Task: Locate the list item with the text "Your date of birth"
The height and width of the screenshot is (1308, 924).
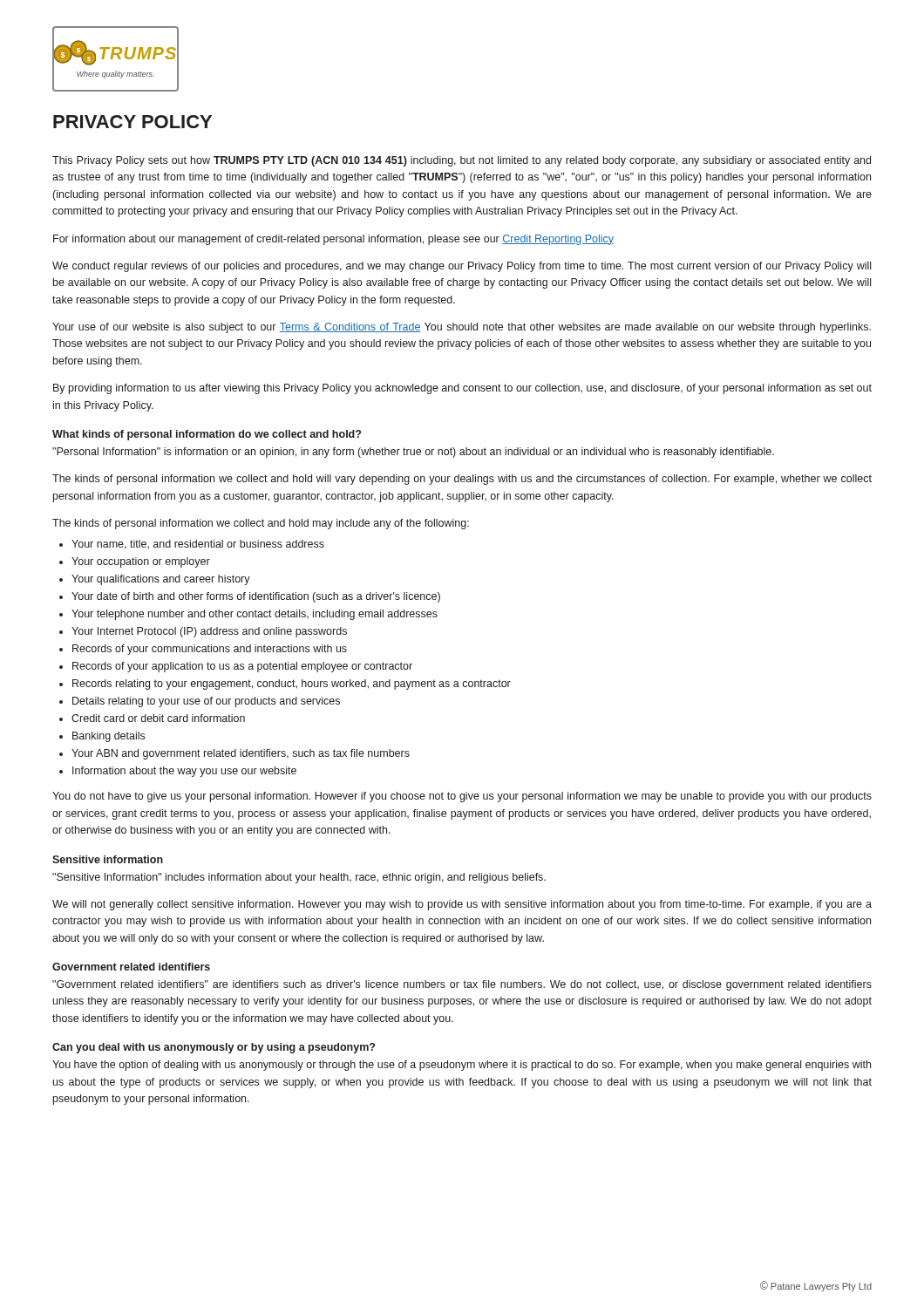Action: (256, 597)
